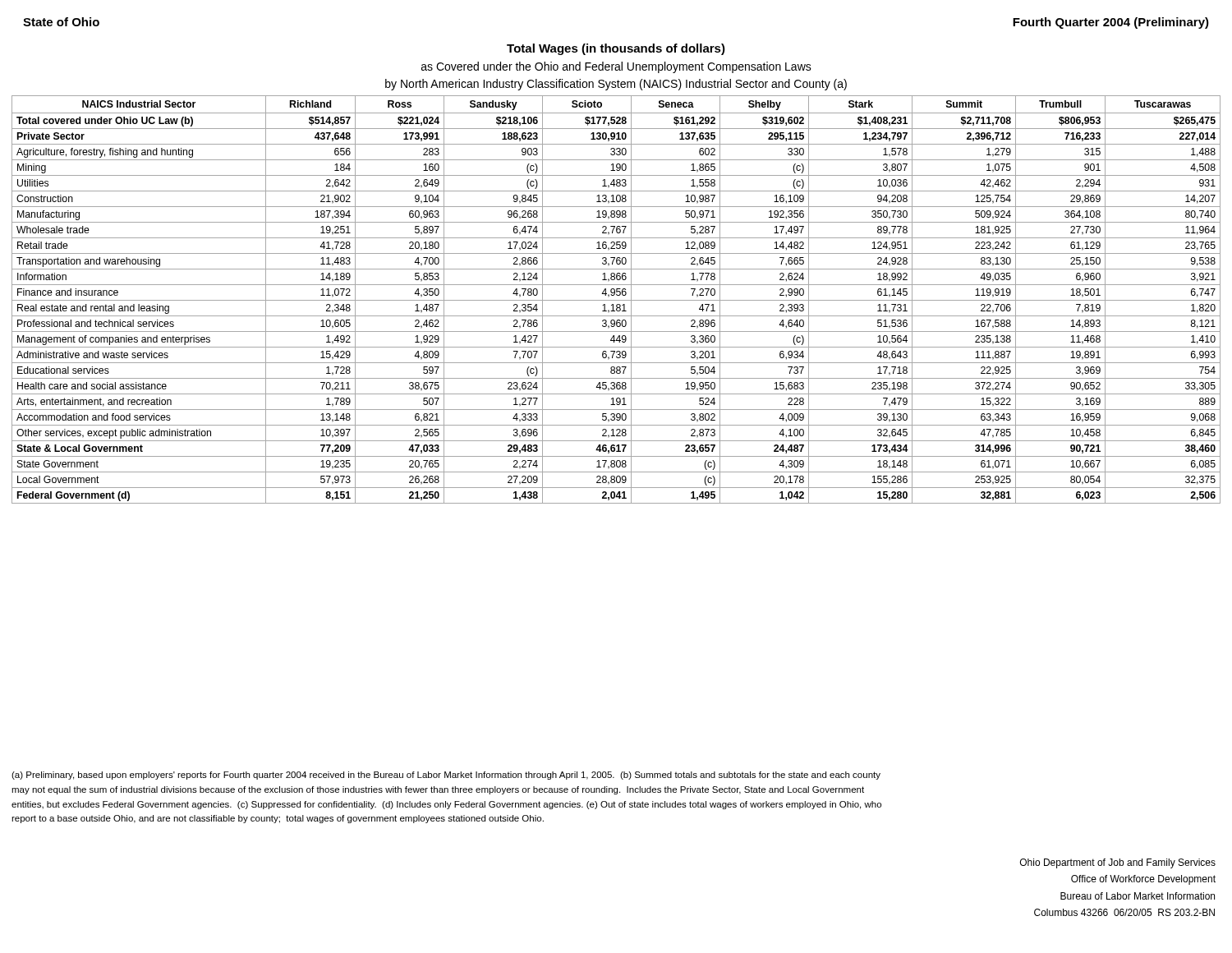Find the region starting "(a) Preliminary, based"

tap(447, 797)
